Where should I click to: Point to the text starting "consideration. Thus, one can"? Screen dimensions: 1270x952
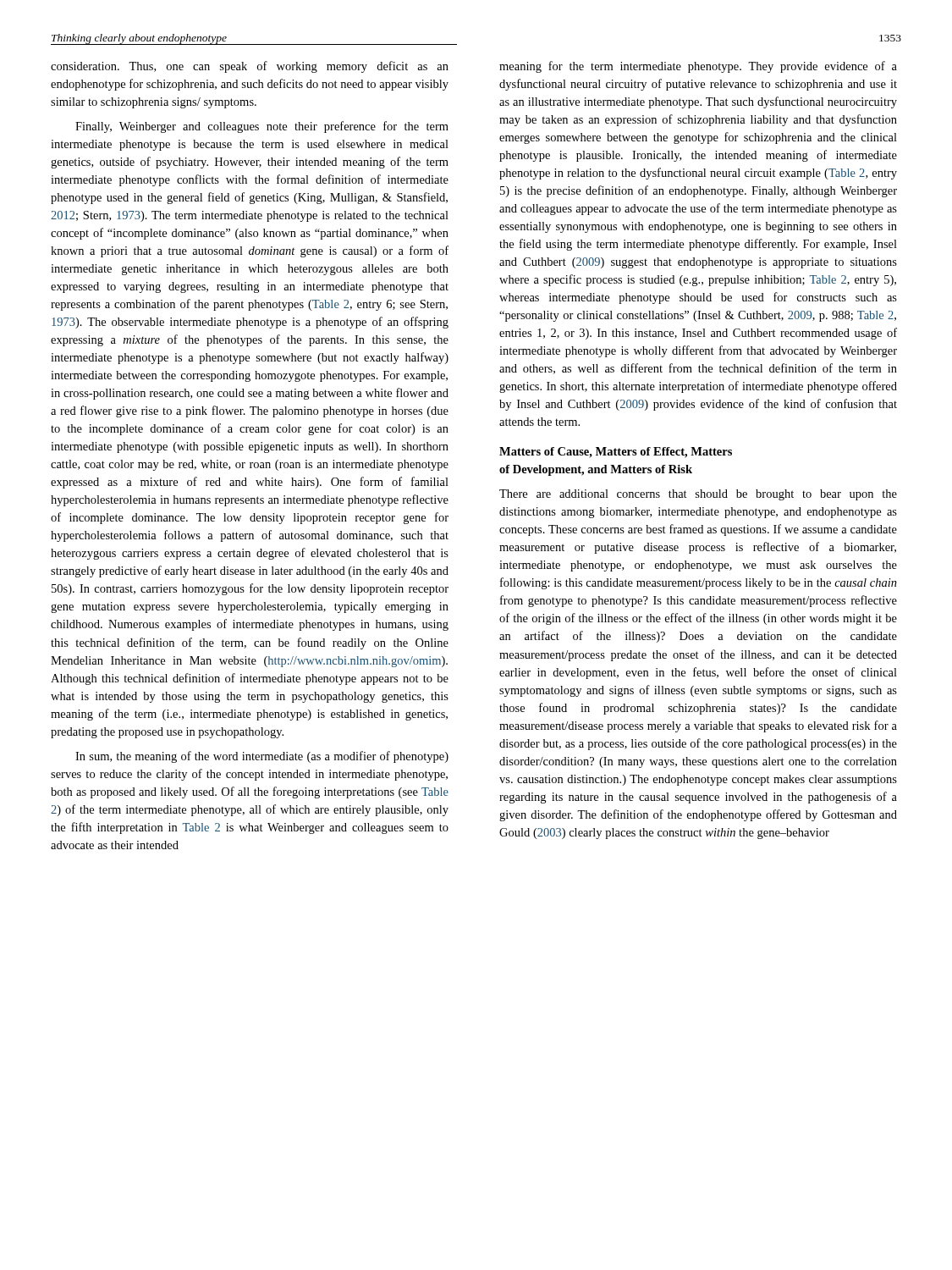pyautogui.click(x=250, y=456)
